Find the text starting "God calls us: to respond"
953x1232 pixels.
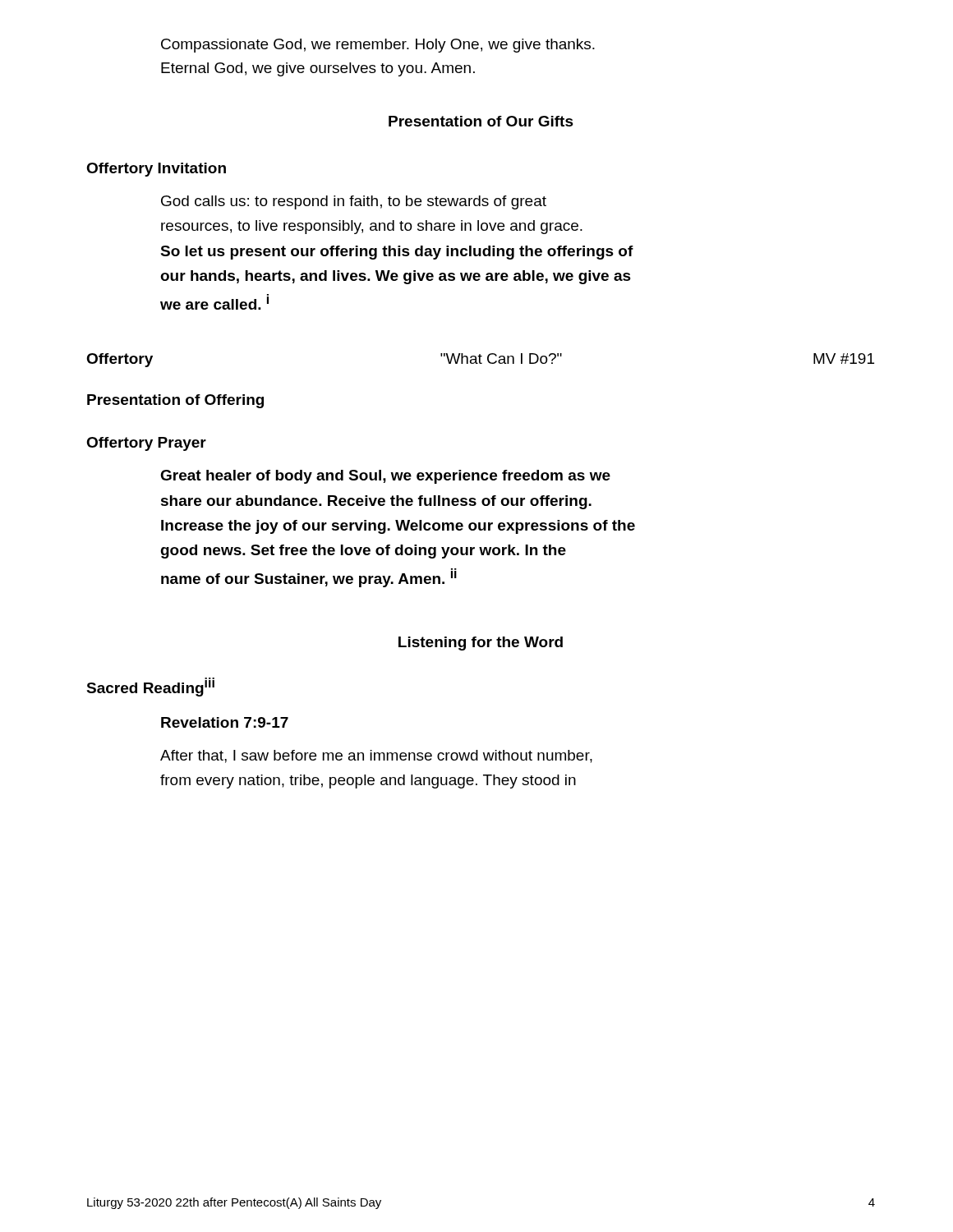point(397,252)
